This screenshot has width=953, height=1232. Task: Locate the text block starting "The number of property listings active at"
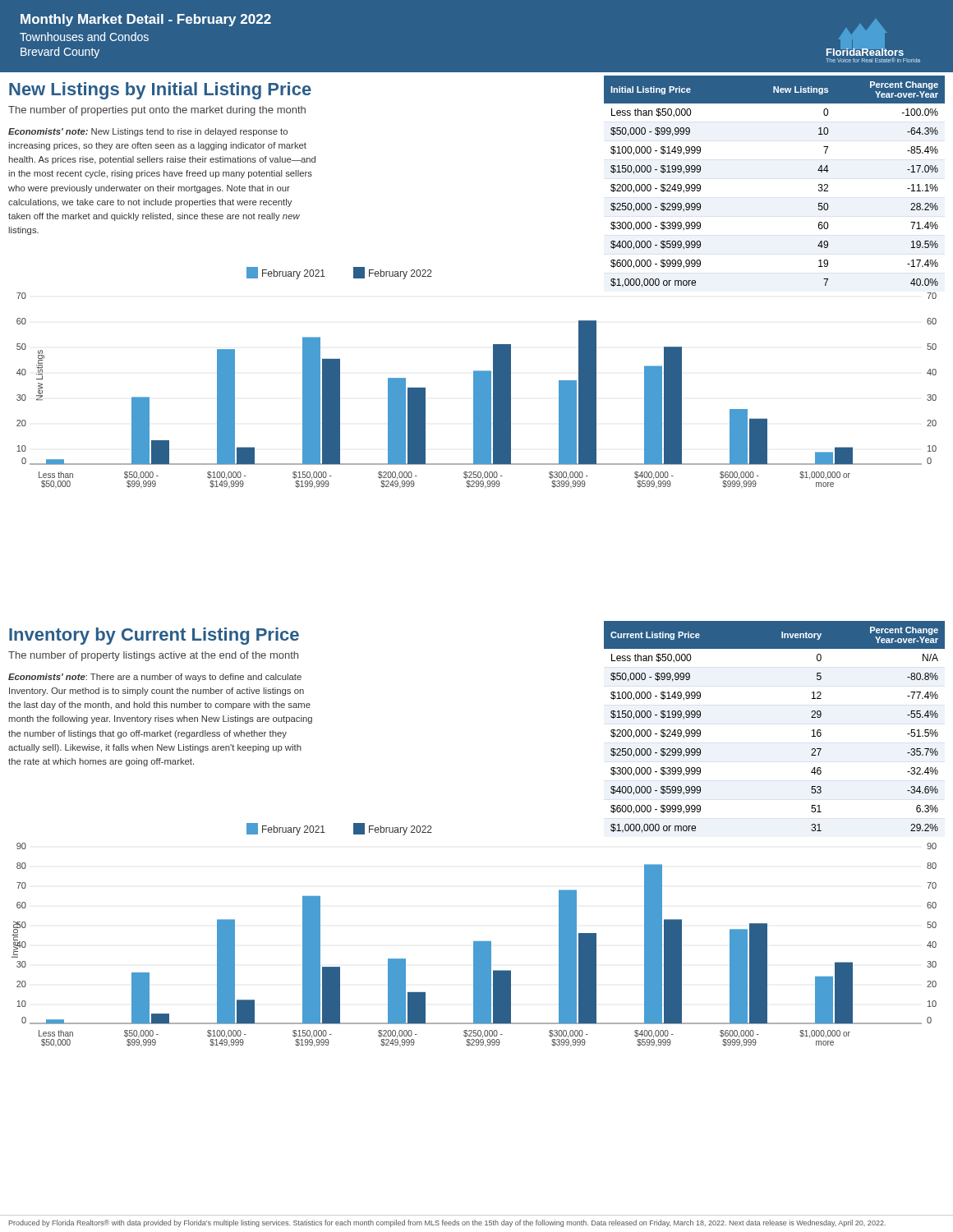(x=154, y=655)
